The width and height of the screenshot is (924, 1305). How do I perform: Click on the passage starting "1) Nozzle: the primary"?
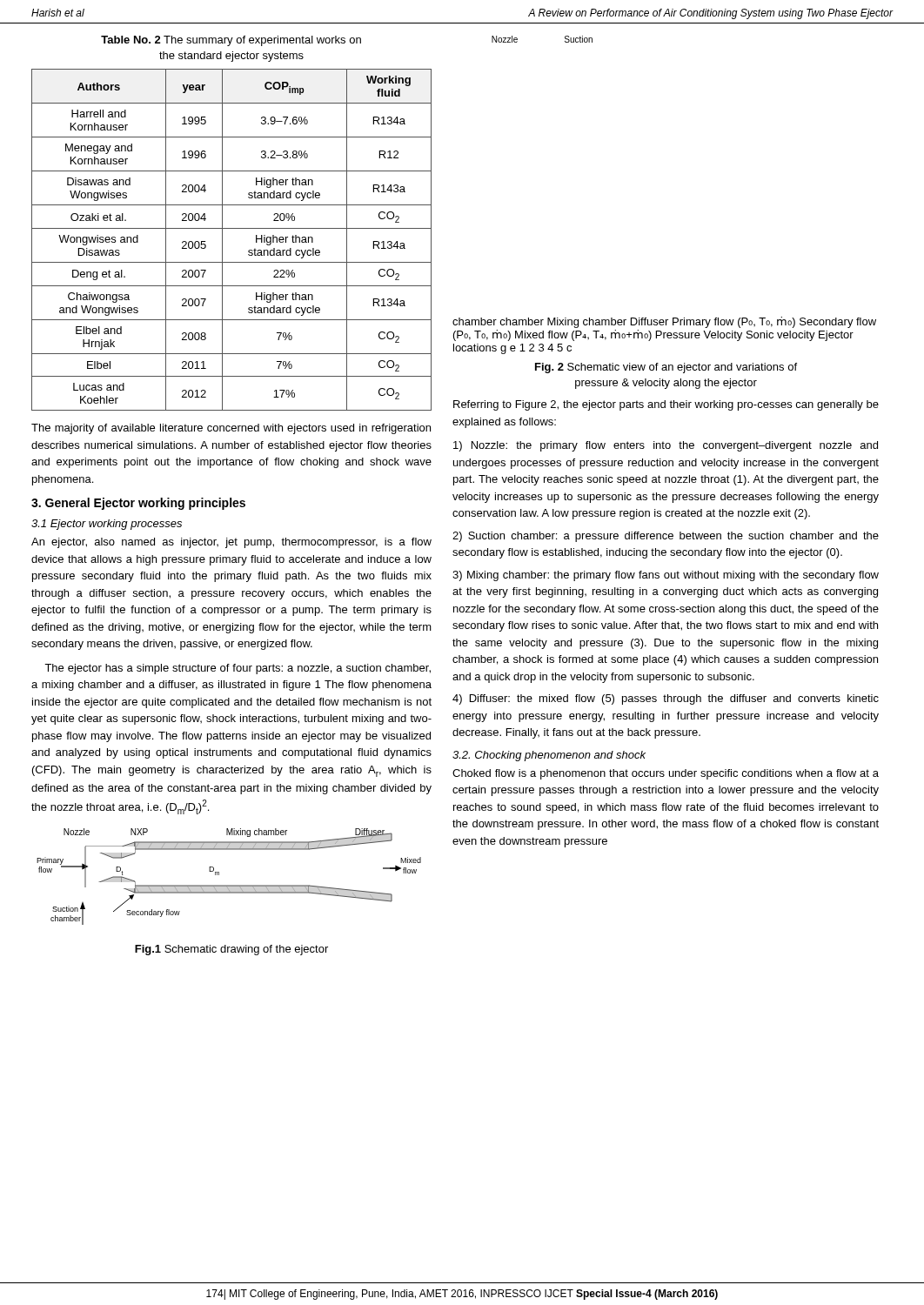(x=666, y=479)
